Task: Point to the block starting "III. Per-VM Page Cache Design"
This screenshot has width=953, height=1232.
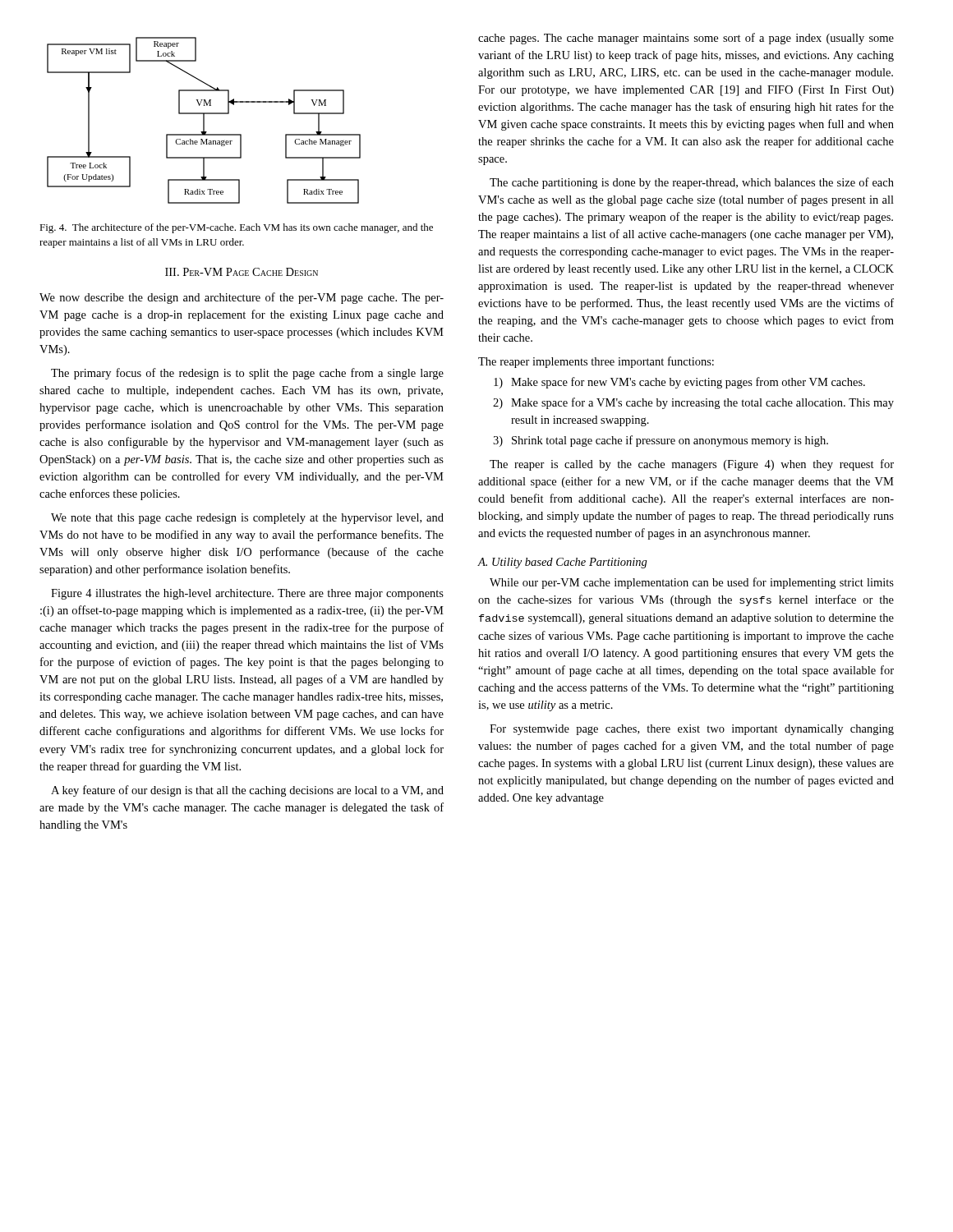Action: coord(242,272)
